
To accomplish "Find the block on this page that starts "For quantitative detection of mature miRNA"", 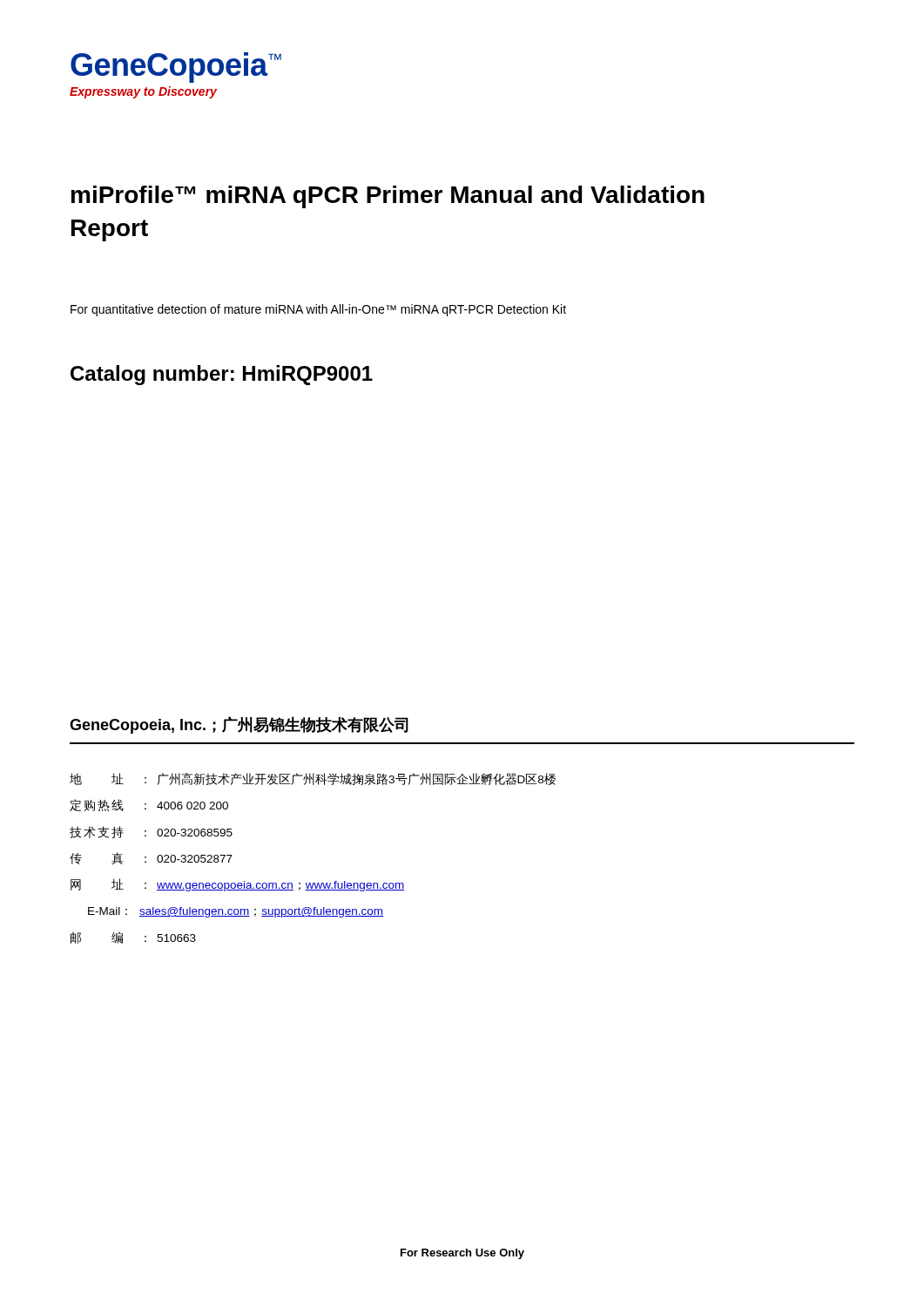I will click(462, 310).
